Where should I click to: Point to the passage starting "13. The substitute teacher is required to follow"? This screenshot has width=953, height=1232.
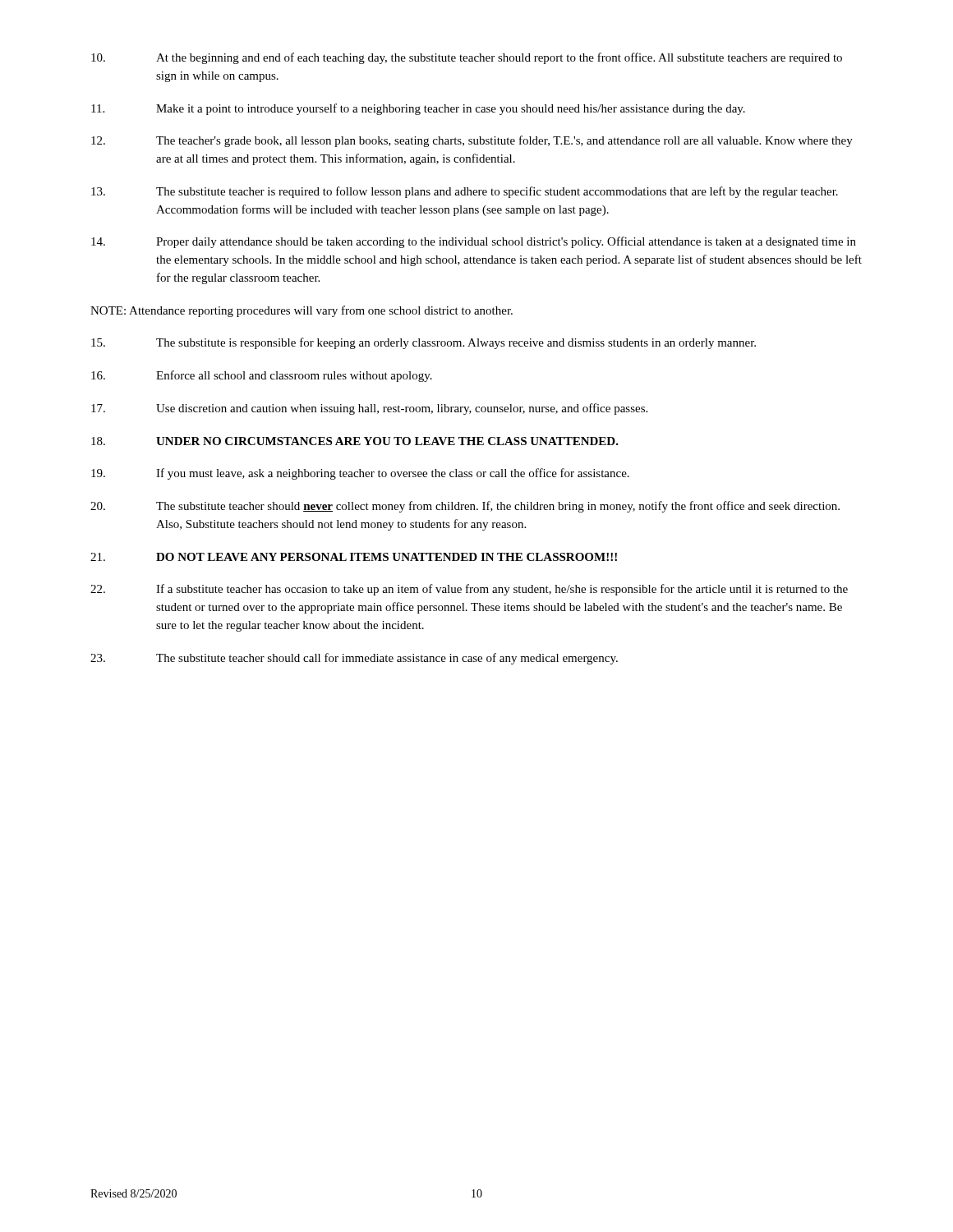click(476, 201)
